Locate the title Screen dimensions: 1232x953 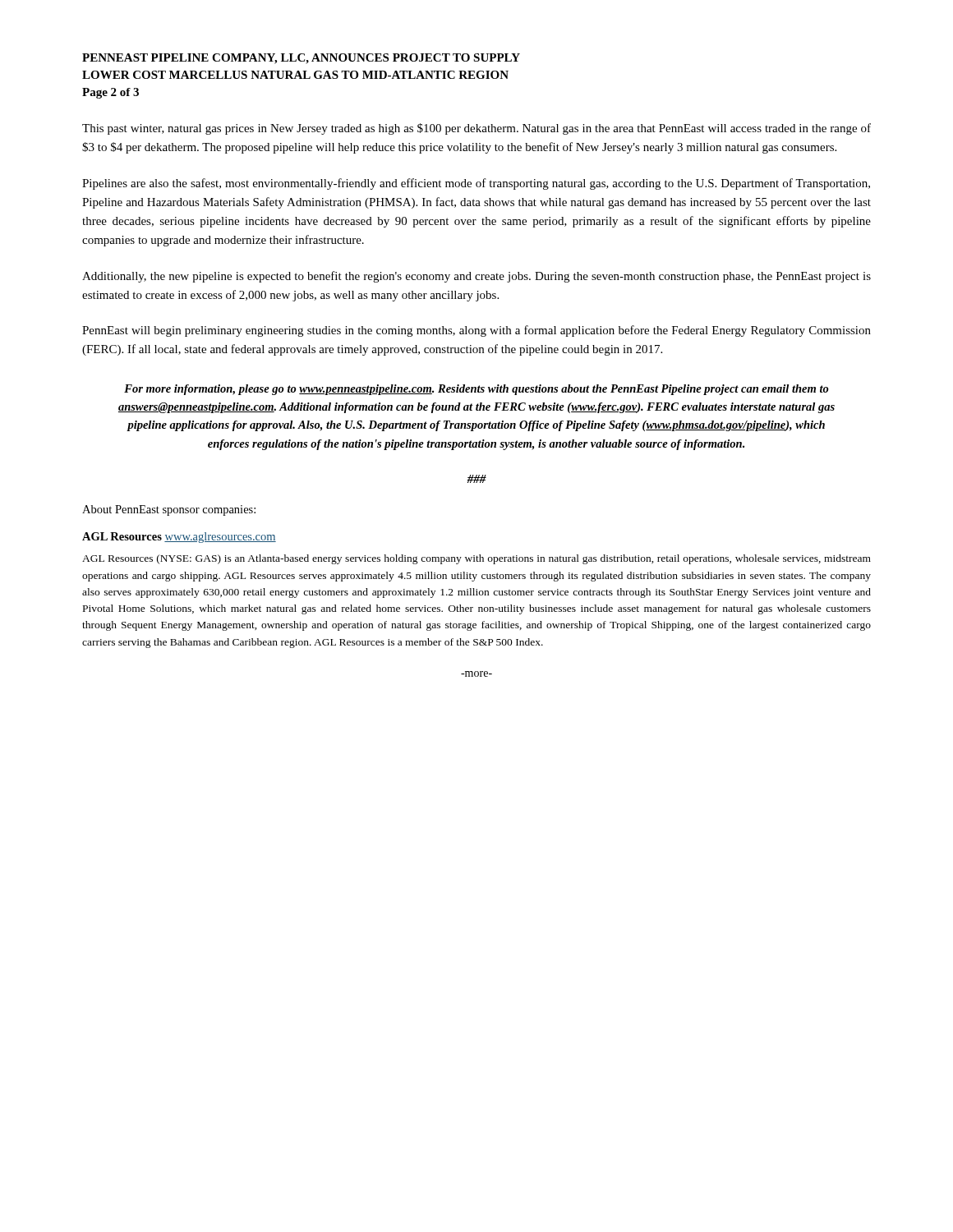tap(301, 75)
